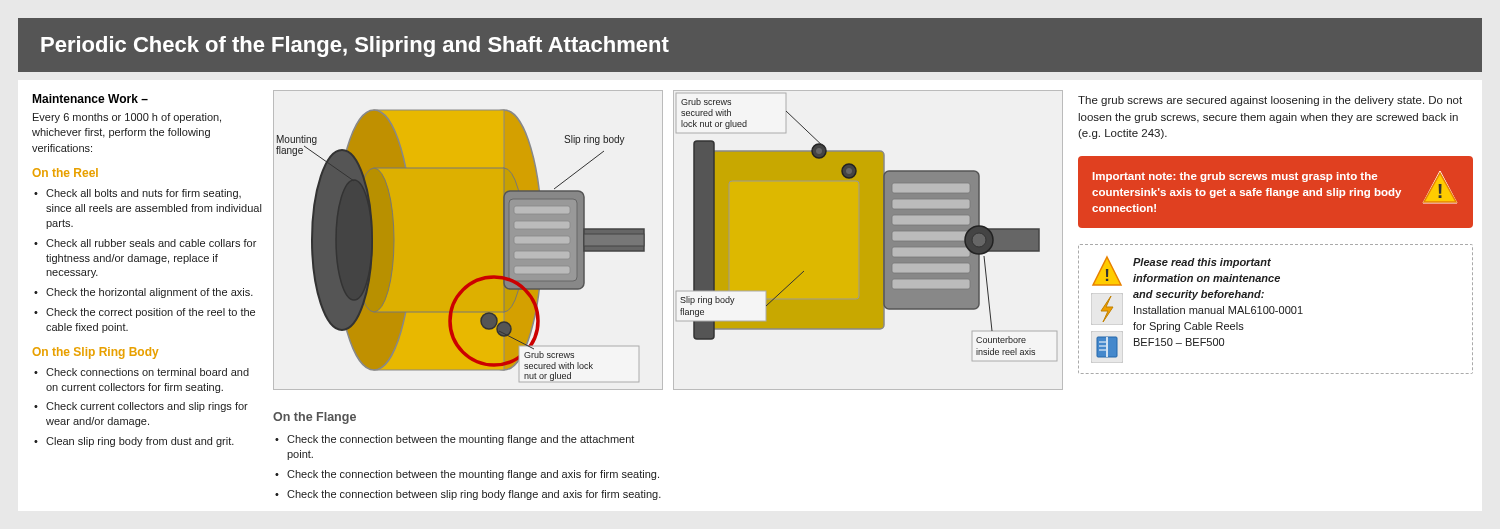This screenshot has height=529, width=1500.
Task: Point to the text block starting "Check all rubber seals and cable collars for"
Action: (x=151, y=258)
